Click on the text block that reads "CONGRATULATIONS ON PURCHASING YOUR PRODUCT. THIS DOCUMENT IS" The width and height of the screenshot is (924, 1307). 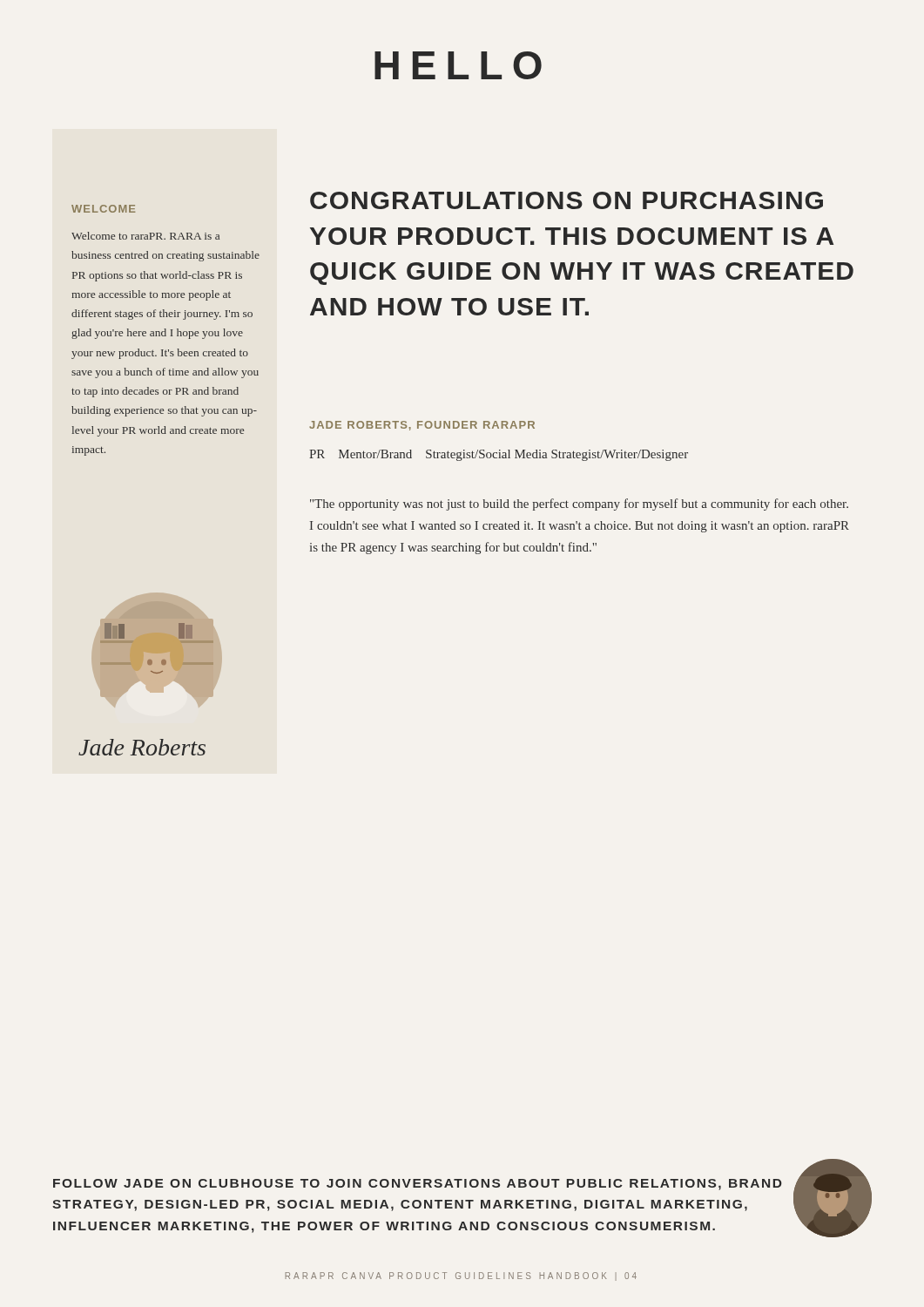[582, 253]
